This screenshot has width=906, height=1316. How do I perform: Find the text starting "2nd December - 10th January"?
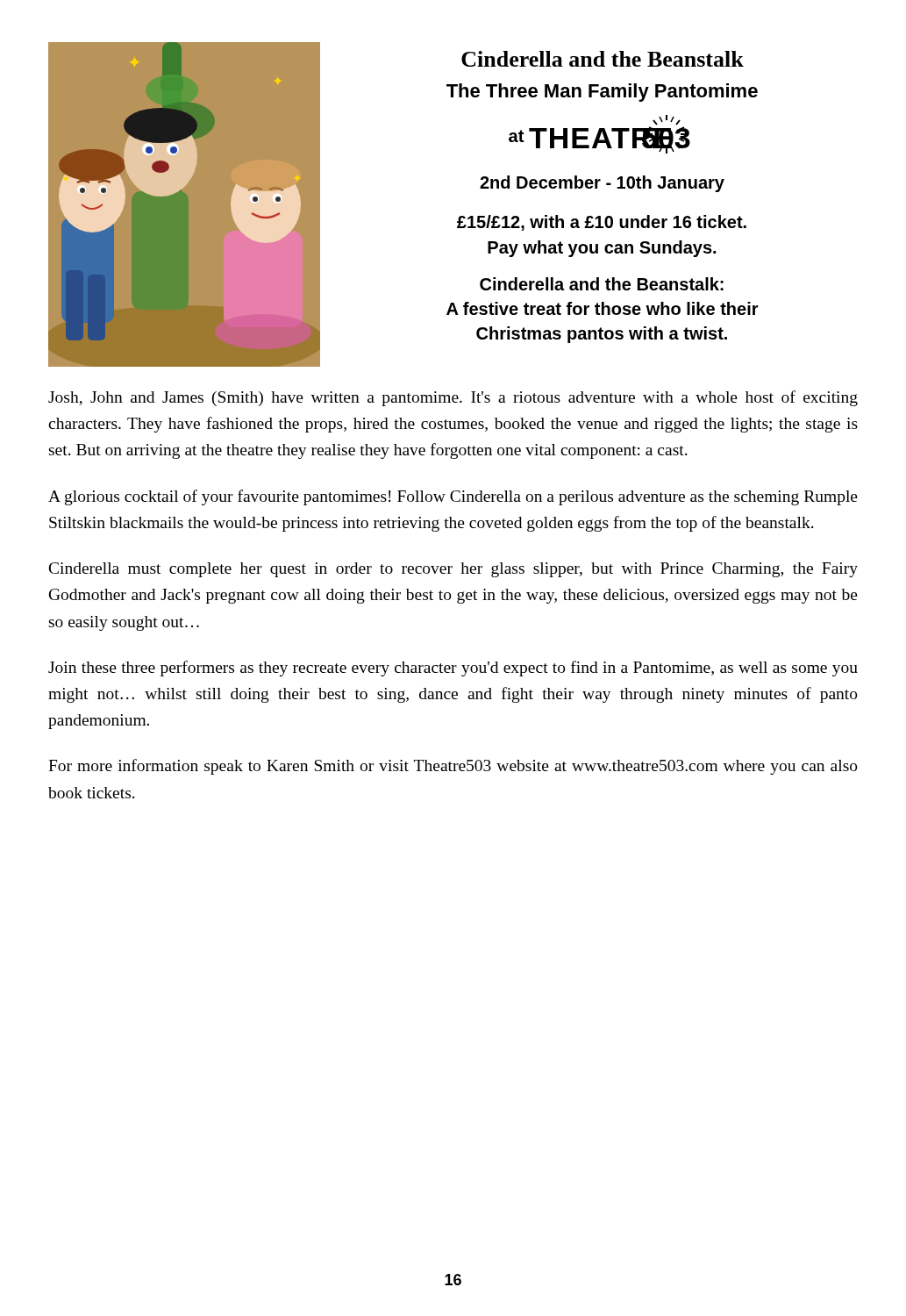[602, 182]
